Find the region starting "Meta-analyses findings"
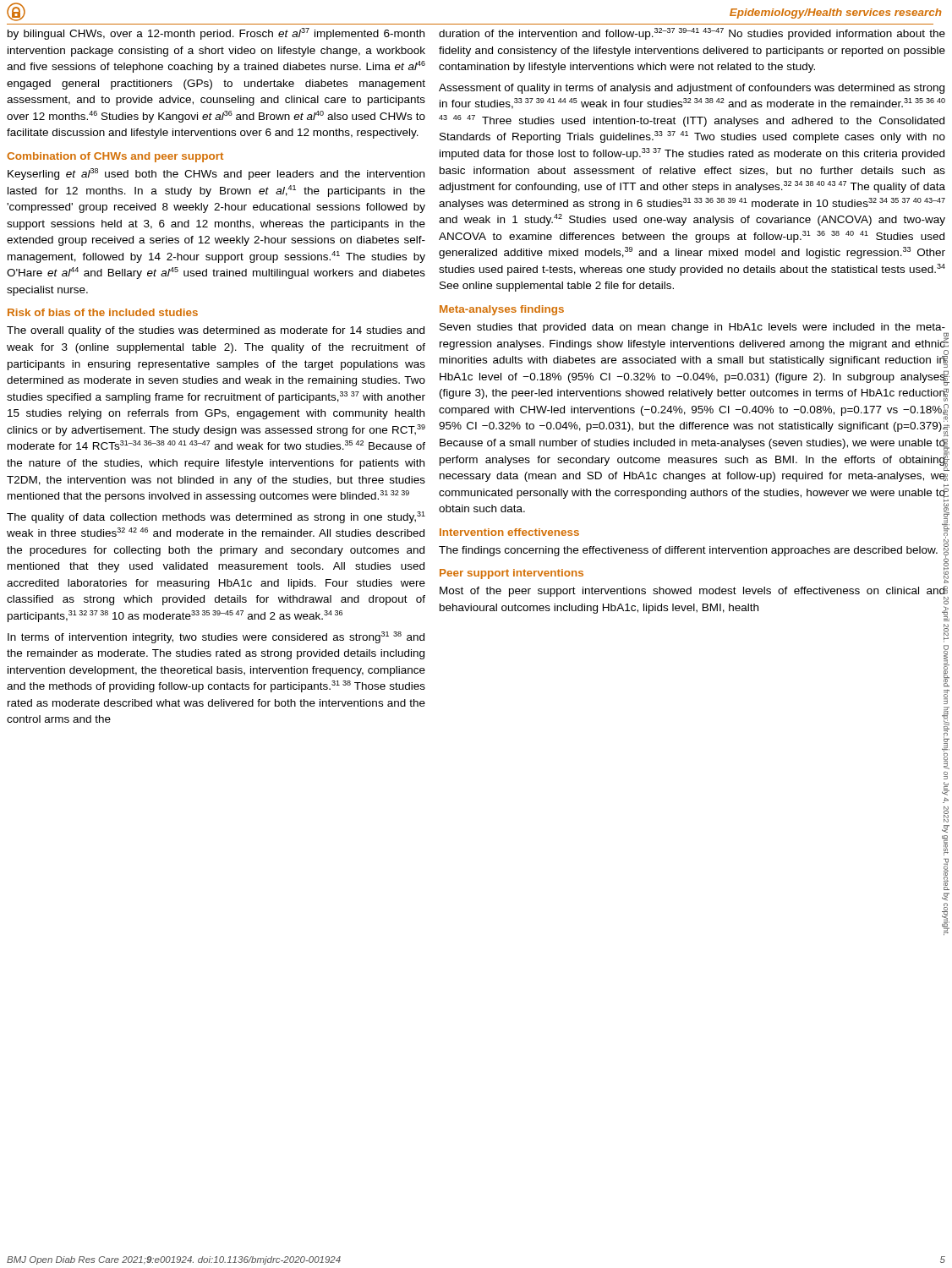The height and width of the screenshot is (1268, 952). [502, 309]
